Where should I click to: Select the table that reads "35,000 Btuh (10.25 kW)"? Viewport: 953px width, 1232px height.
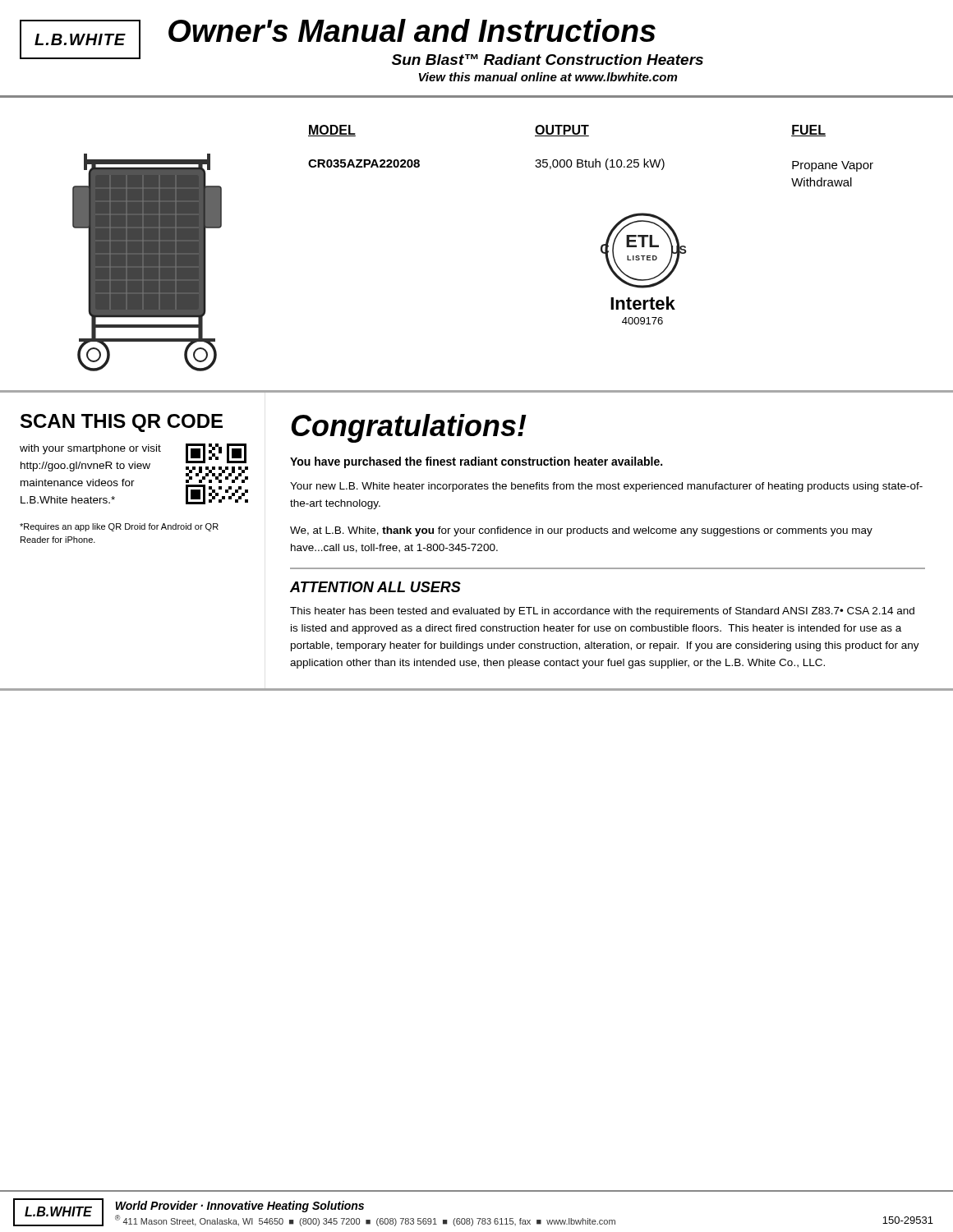pos(618,157)
